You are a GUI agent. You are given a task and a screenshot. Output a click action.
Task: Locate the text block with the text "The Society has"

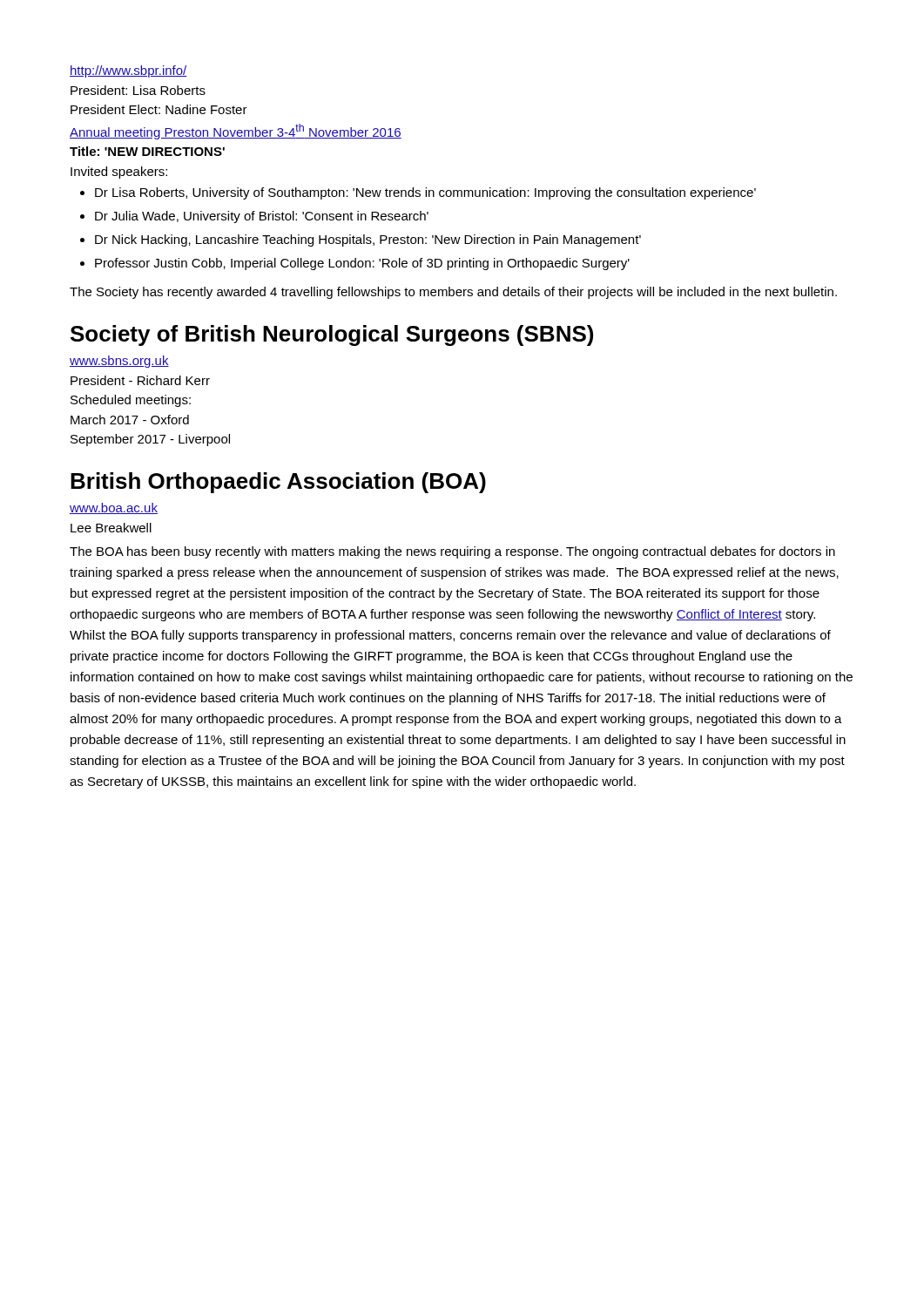coord(454,291)
